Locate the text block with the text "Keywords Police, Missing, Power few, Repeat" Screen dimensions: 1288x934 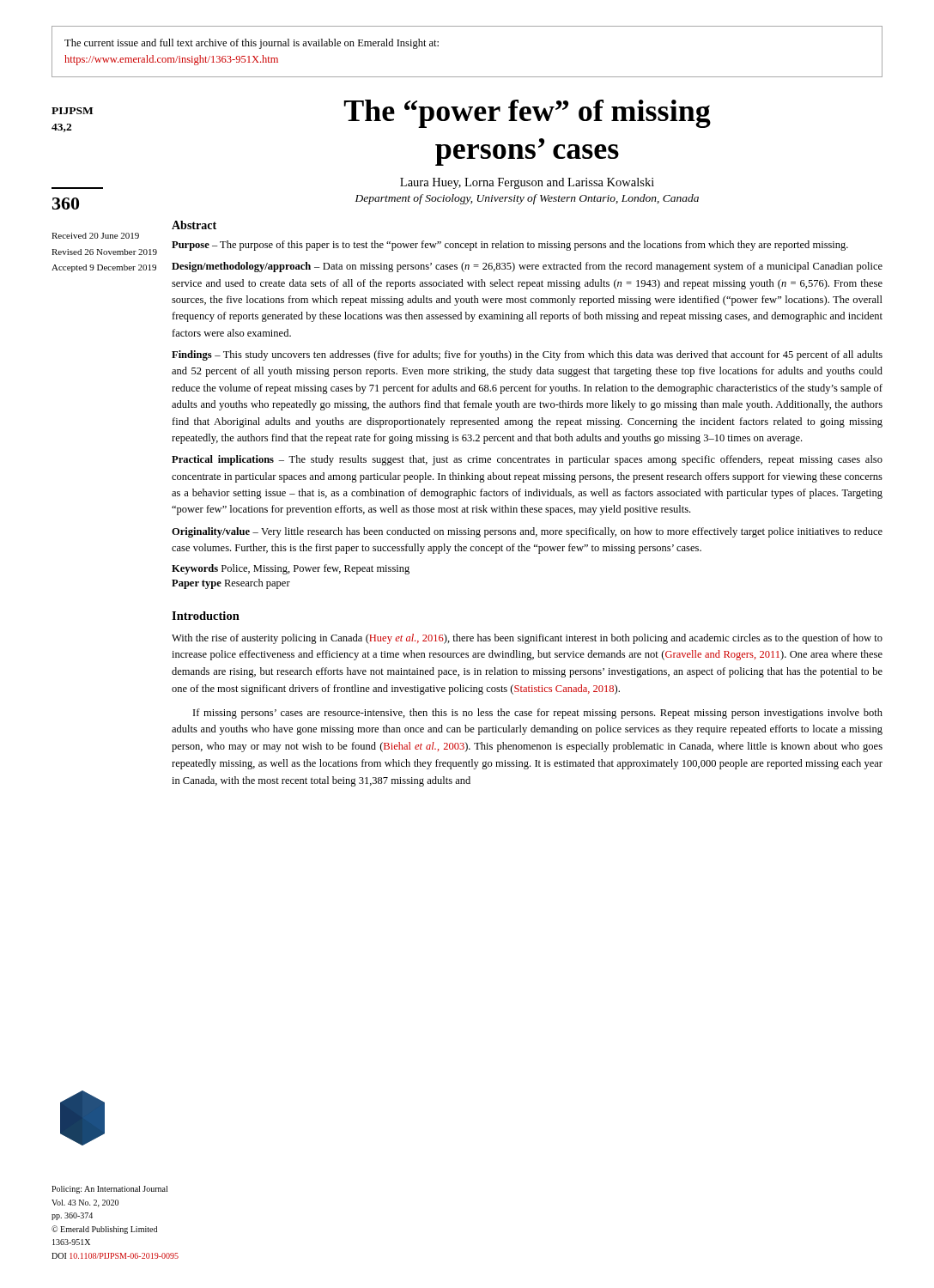pos(291,568)
